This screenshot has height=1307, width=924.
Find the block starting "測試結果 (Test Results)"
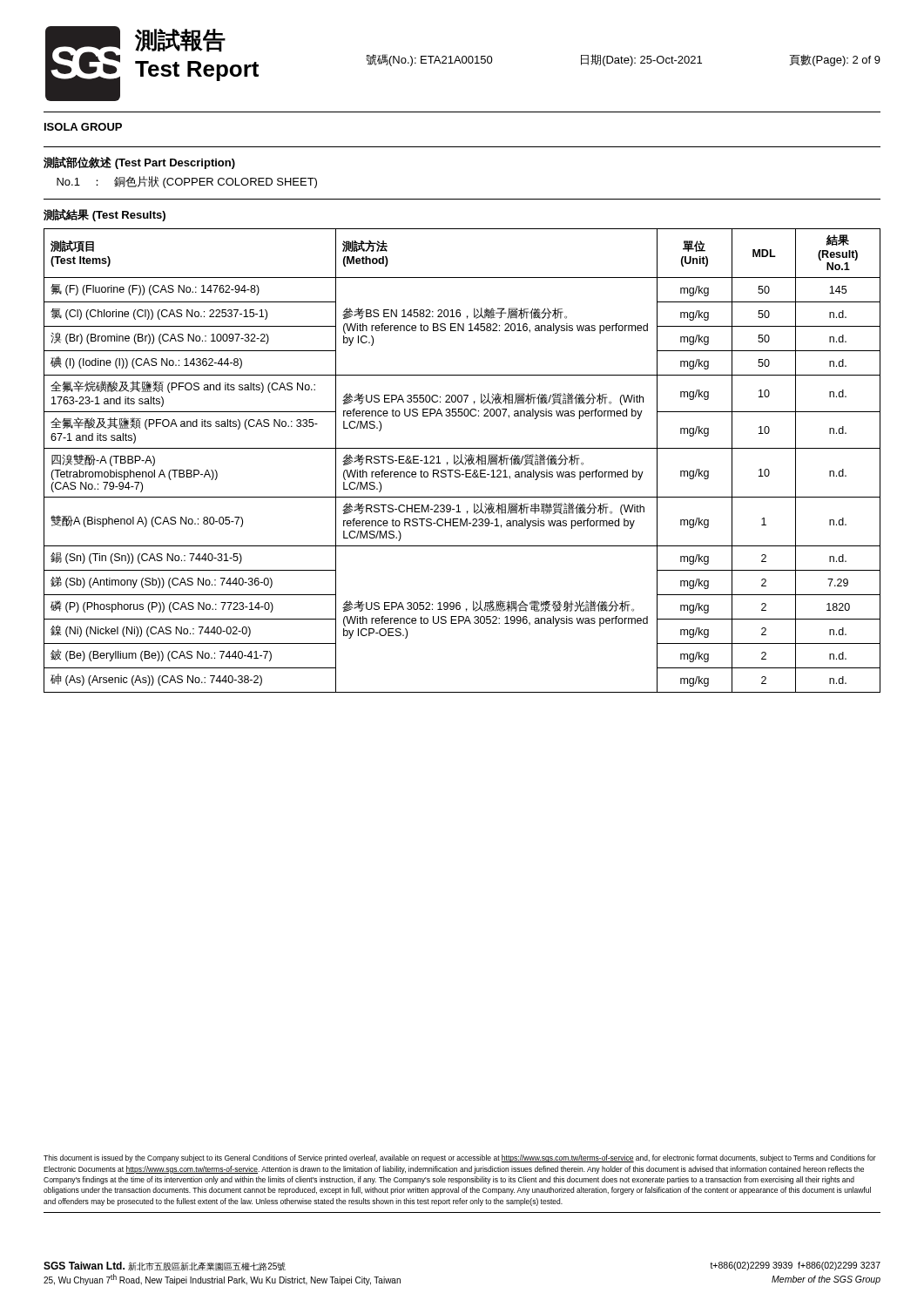coord(105,215)
